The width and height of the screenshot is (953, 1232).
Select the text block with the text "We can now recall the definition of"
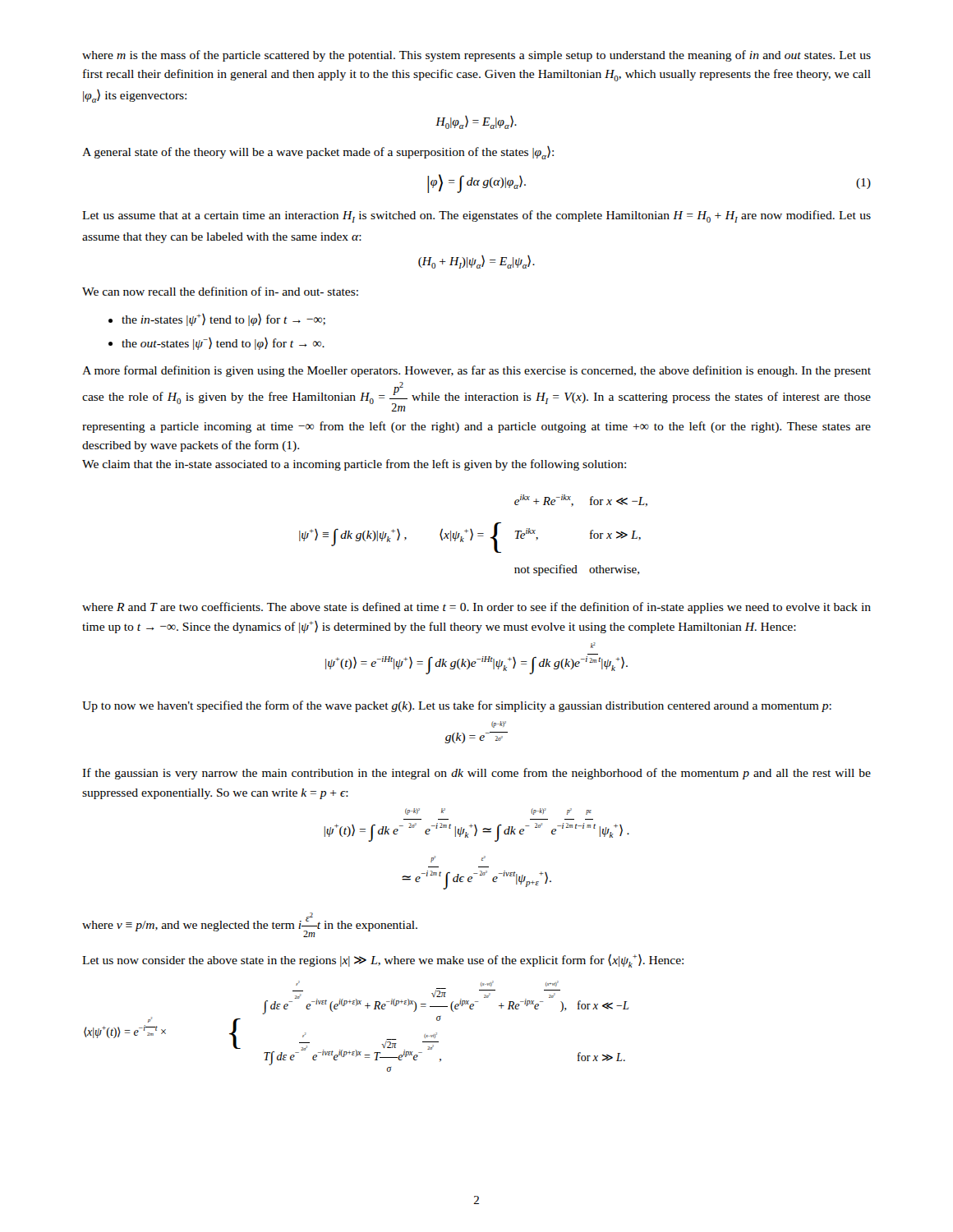pyautogui.click(x=220, y=291)
